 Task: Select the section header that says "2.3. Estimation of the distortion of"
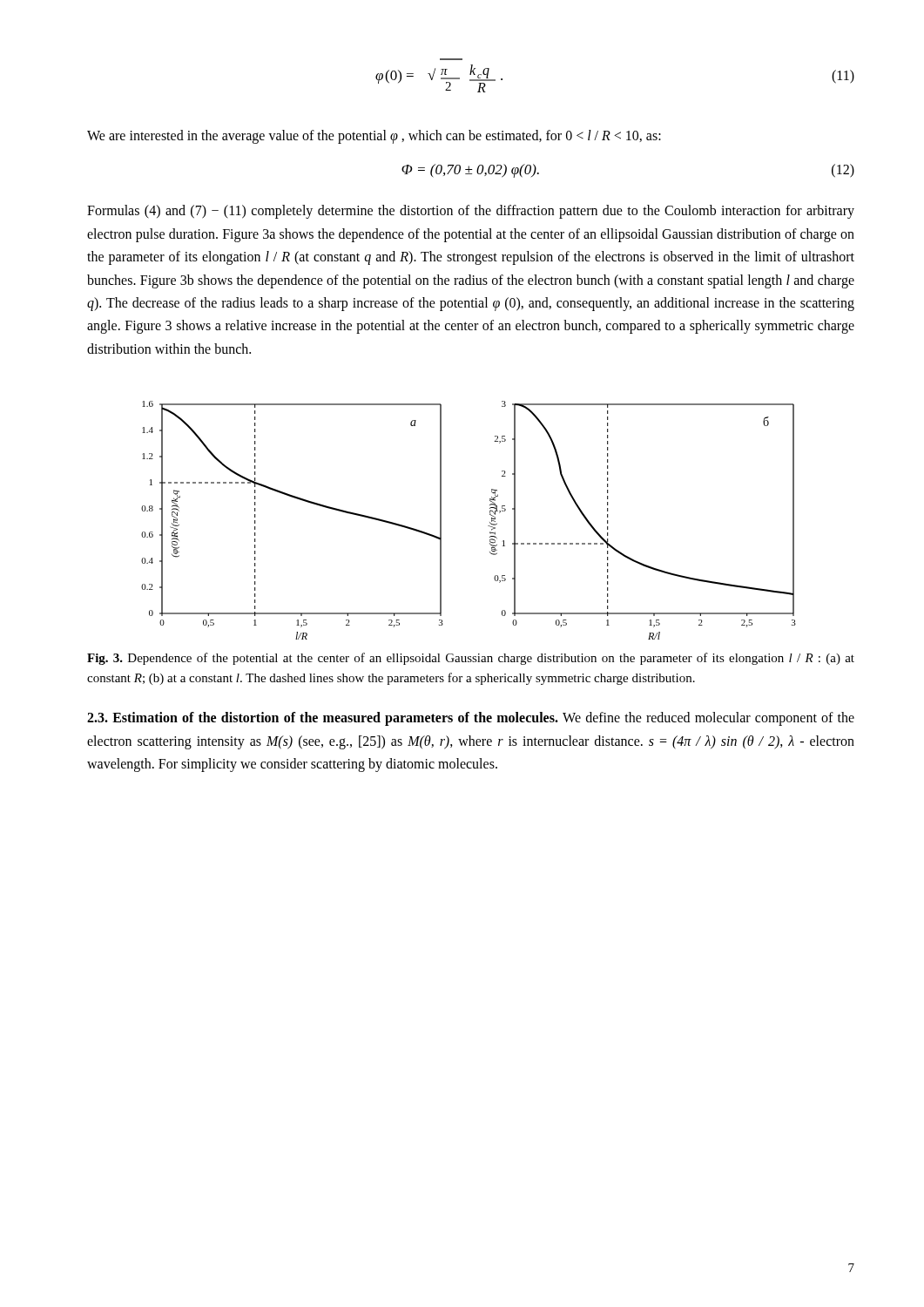[x=471, y=741]
